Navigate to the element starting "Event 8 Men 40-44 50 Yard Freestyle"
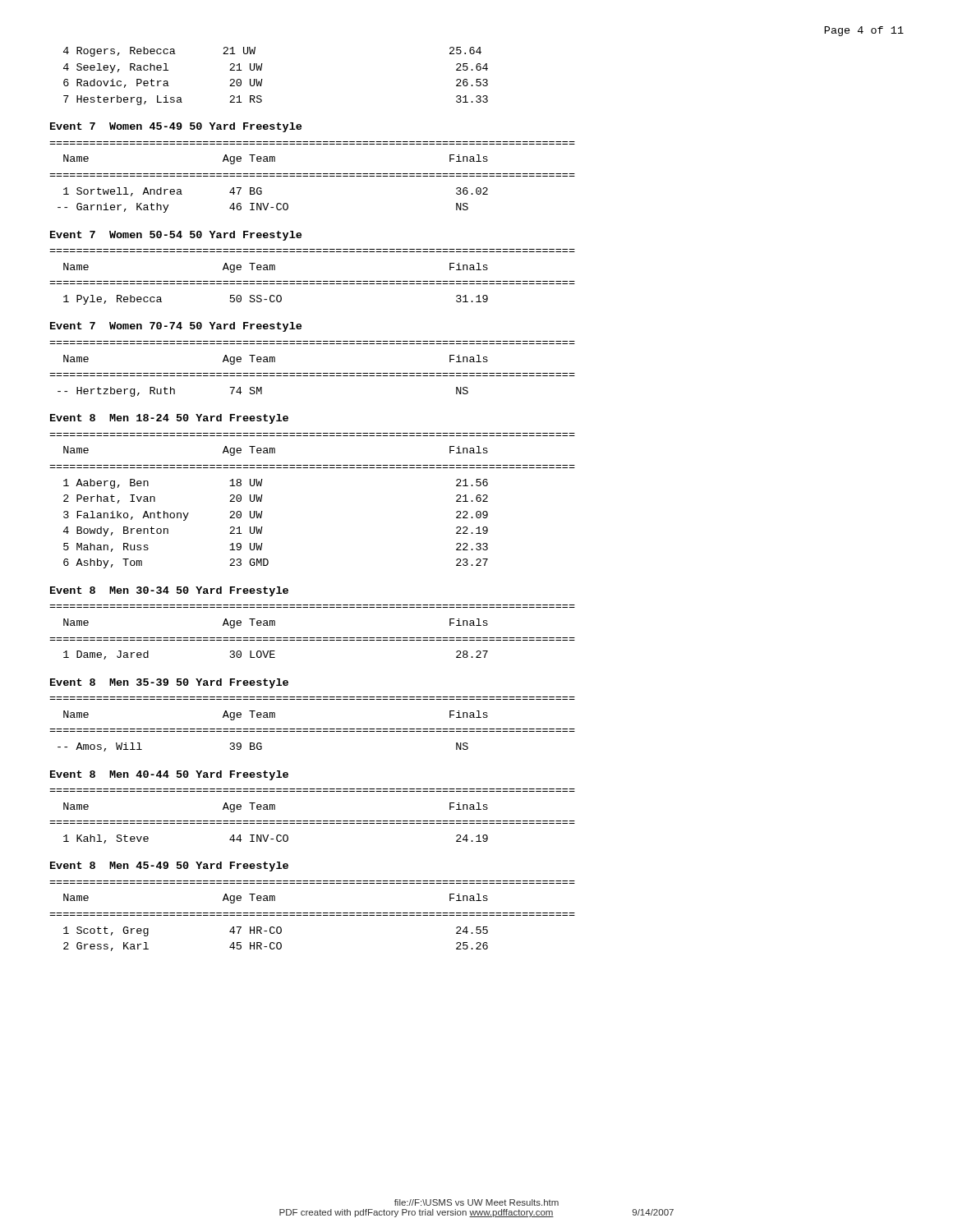The image size is (953, 1232). (169, 775)
